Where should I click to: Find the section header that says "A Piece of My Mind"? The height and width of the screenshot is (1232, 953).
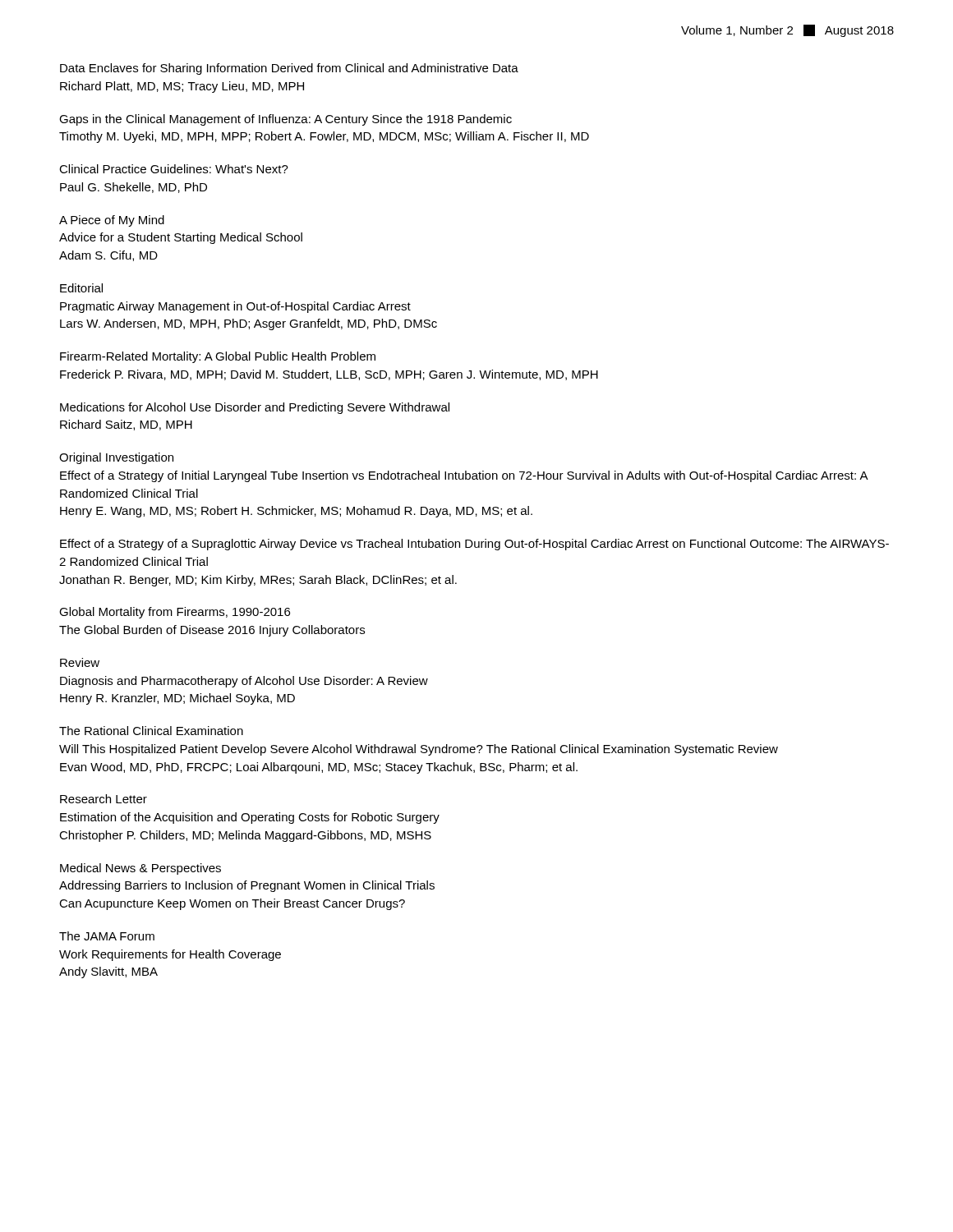tap(112, 219)
